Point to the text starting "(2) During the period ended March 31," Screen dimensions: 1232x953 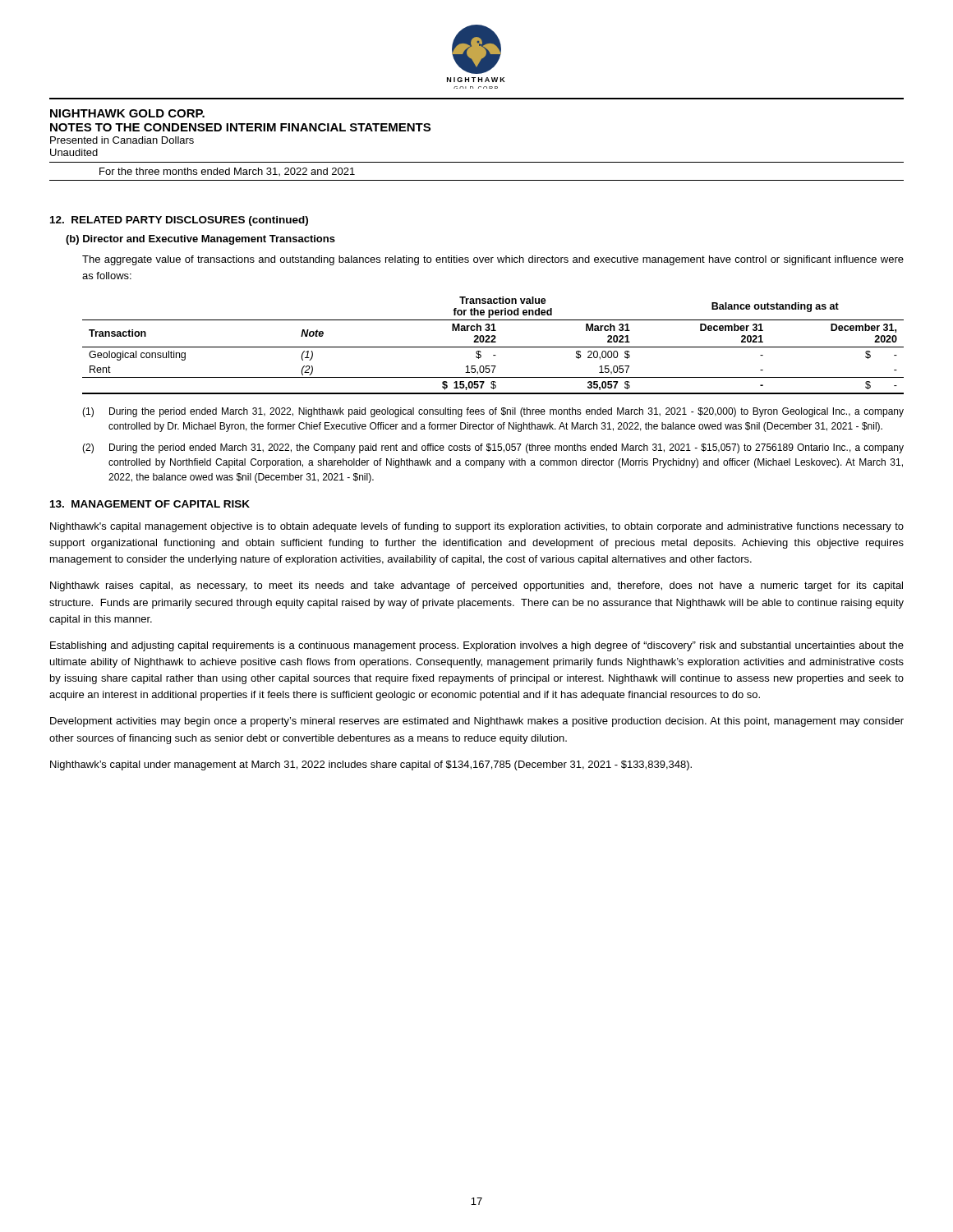coord(493,462)
